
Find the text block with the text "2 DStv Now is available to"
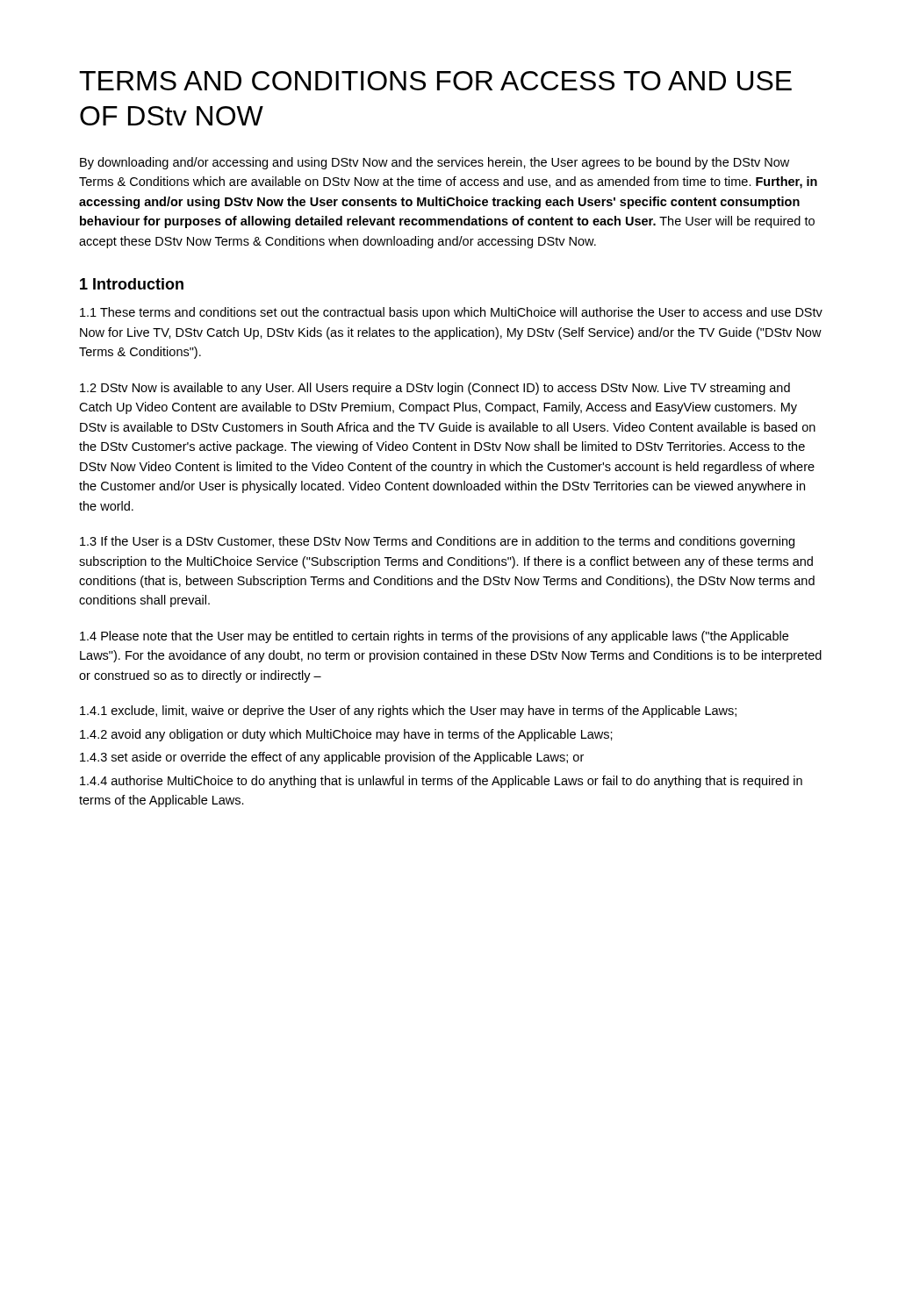pyautogui.click(x=447, y=447)
